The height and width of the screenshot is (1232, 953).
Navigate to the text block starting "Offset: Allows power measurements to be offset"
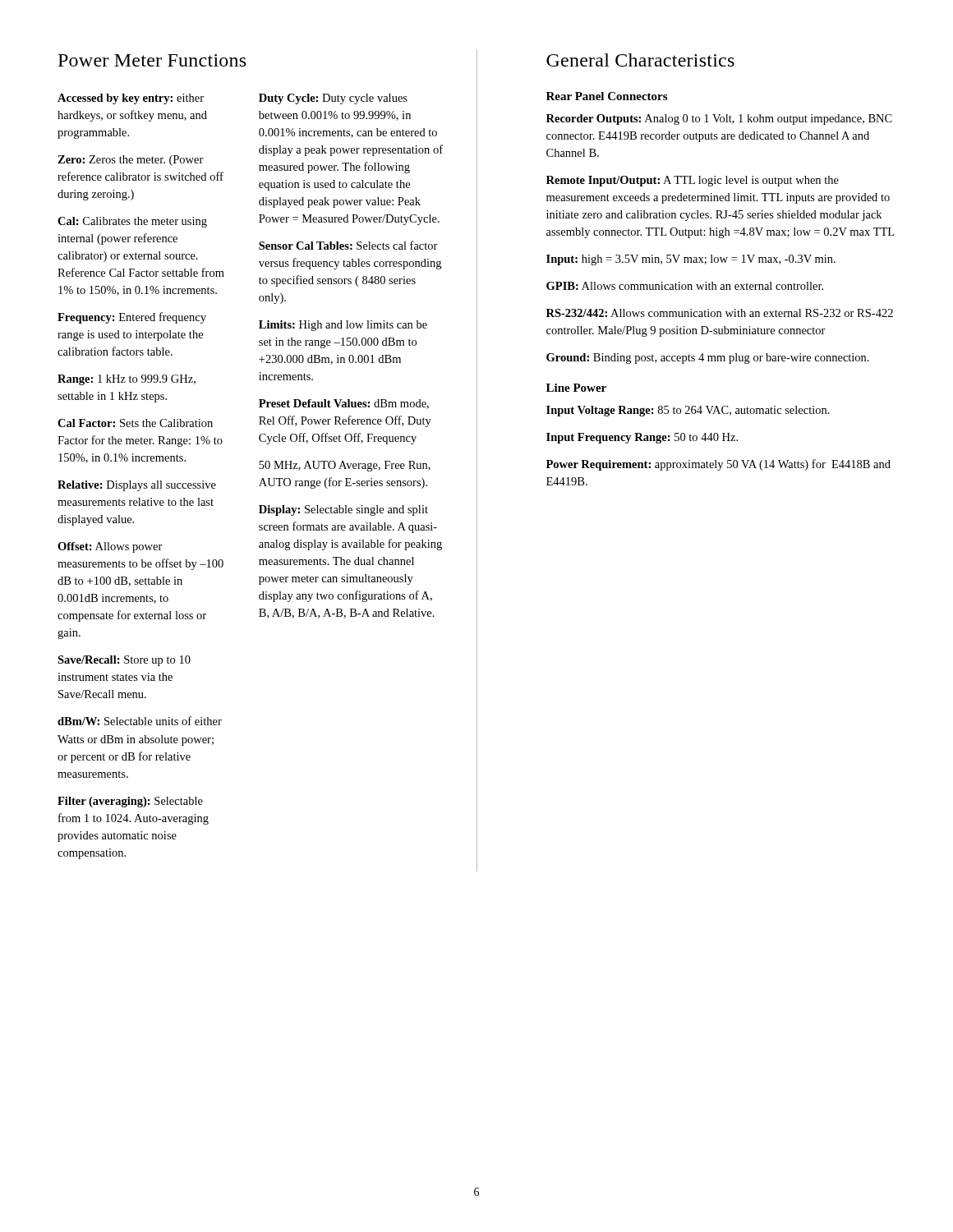(141, 590)
